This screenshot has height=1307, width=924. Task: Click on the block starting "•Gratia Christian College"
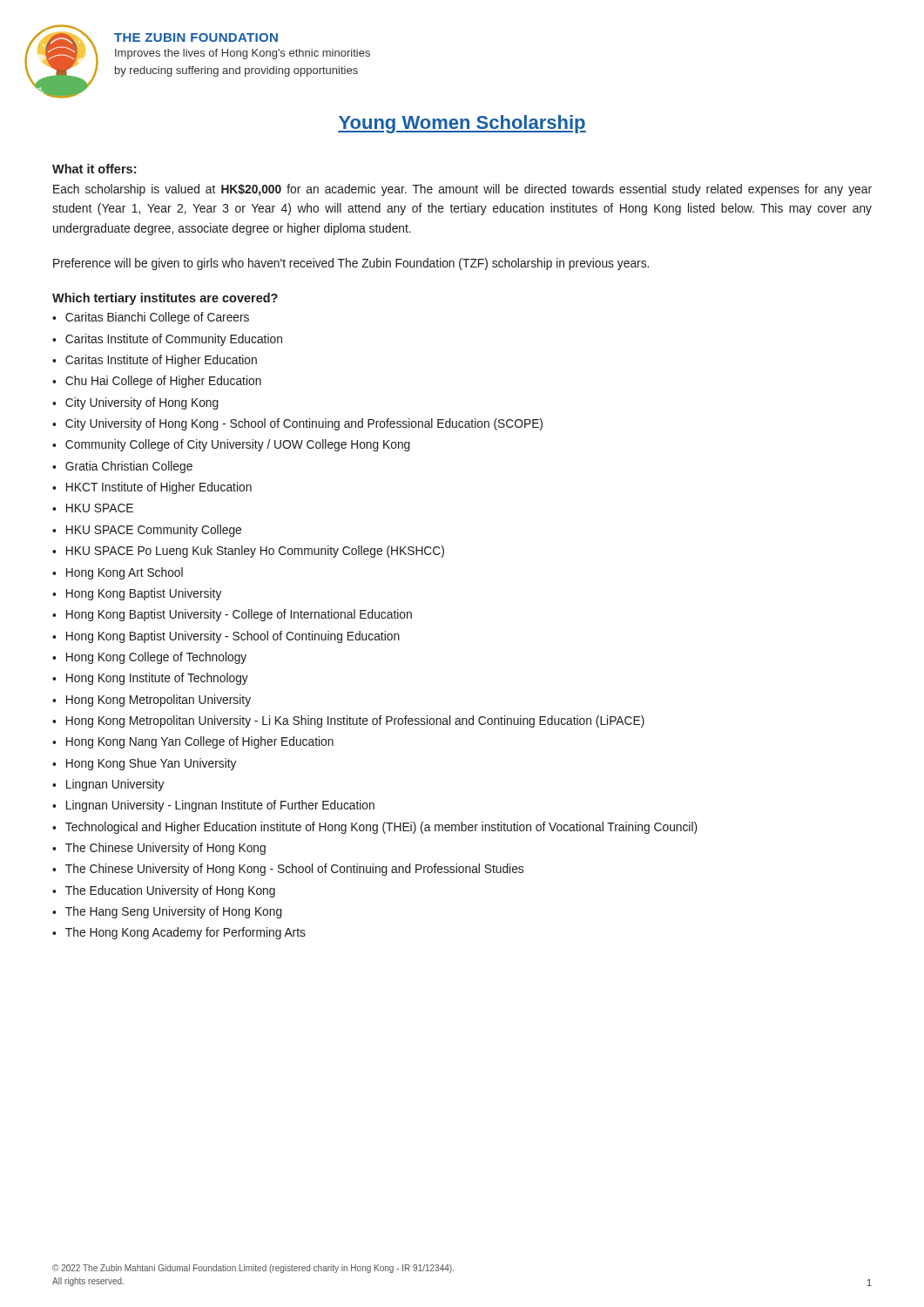(123, 467)
